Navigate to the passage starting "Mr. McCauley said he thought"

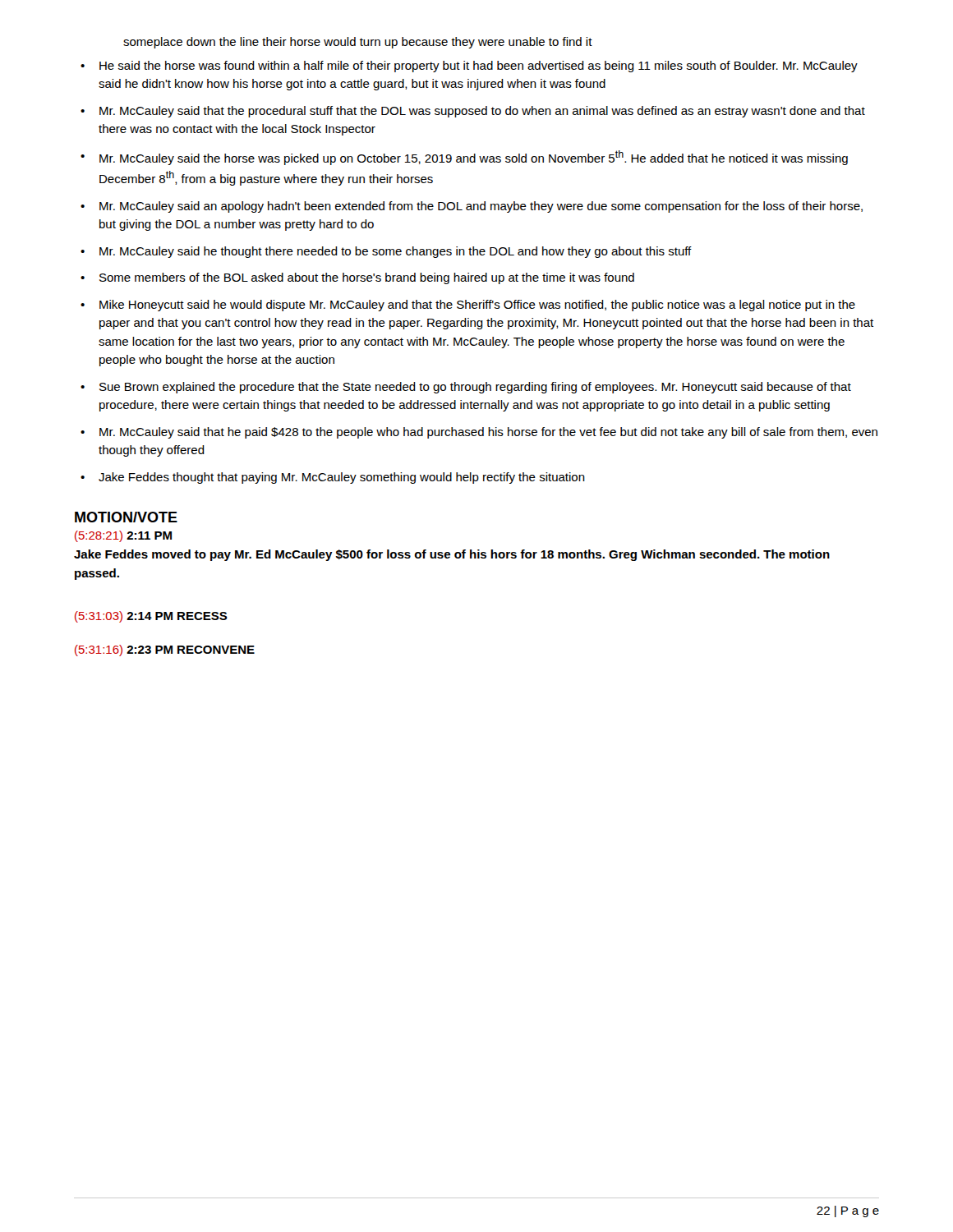click(476, 251)
